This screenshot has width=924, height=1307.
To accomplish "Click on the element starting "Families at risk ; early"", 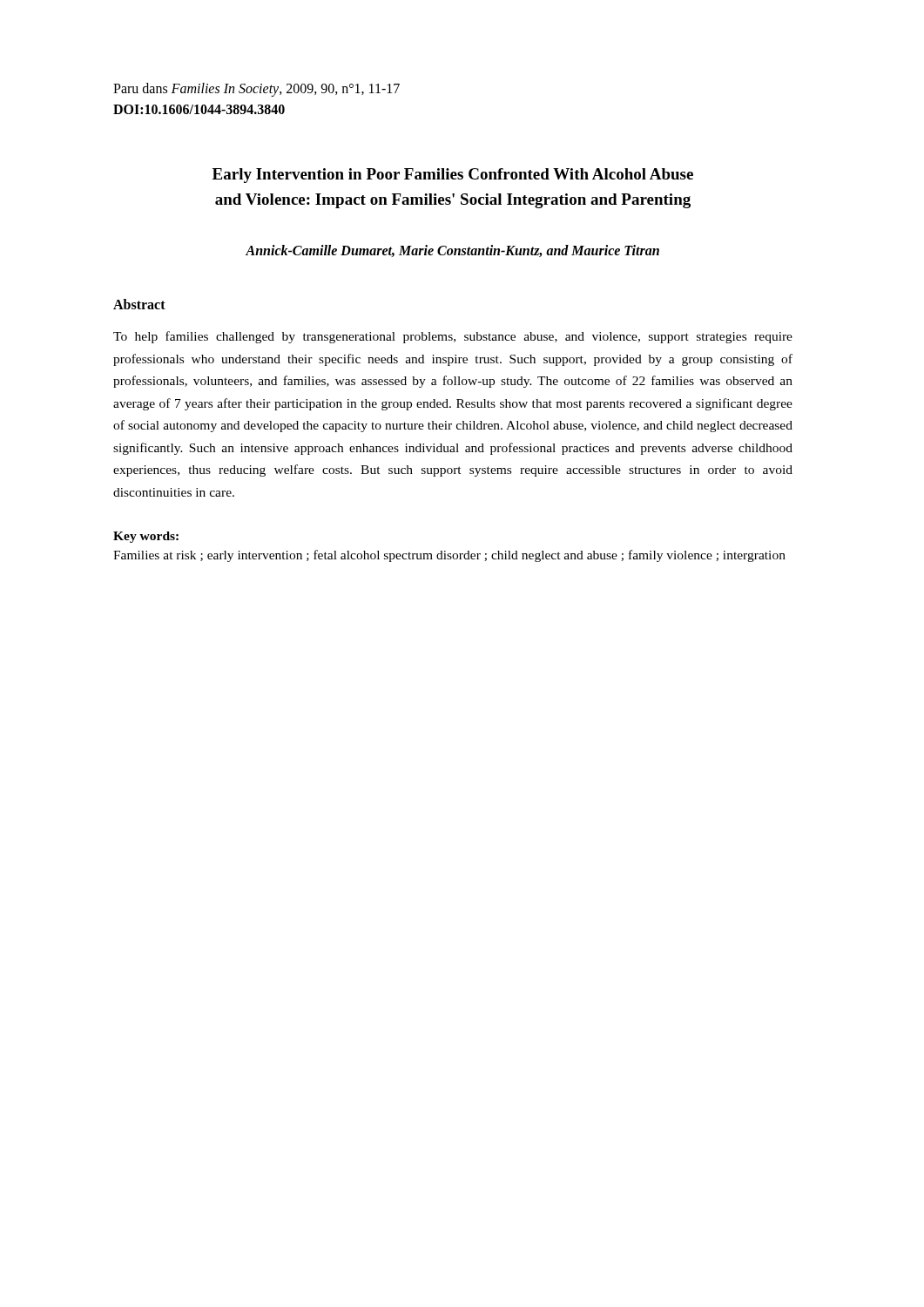I will tap(449, 554).
